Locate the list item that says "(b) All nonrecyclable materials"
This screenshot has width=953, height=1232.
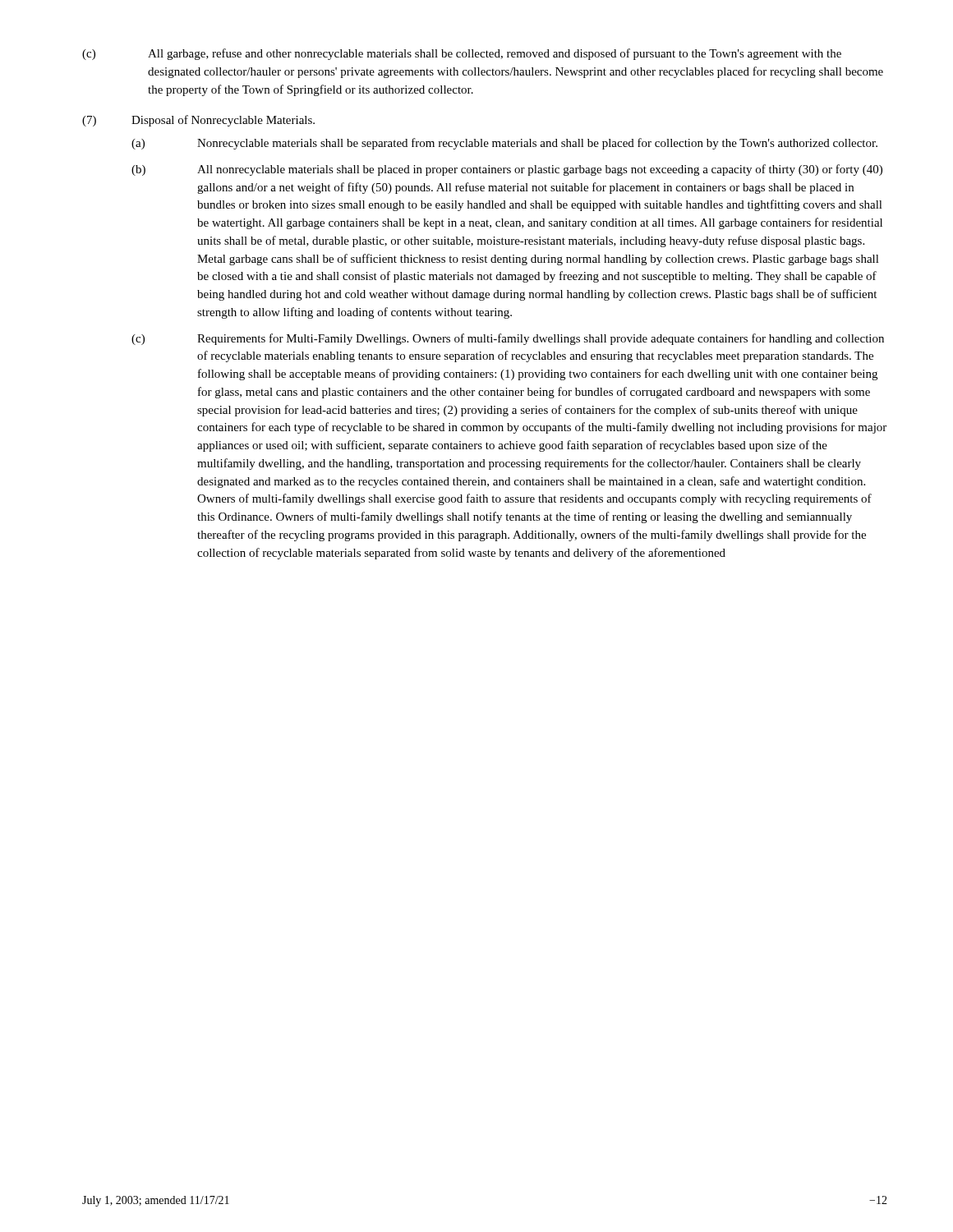click(x=509, y=241)
